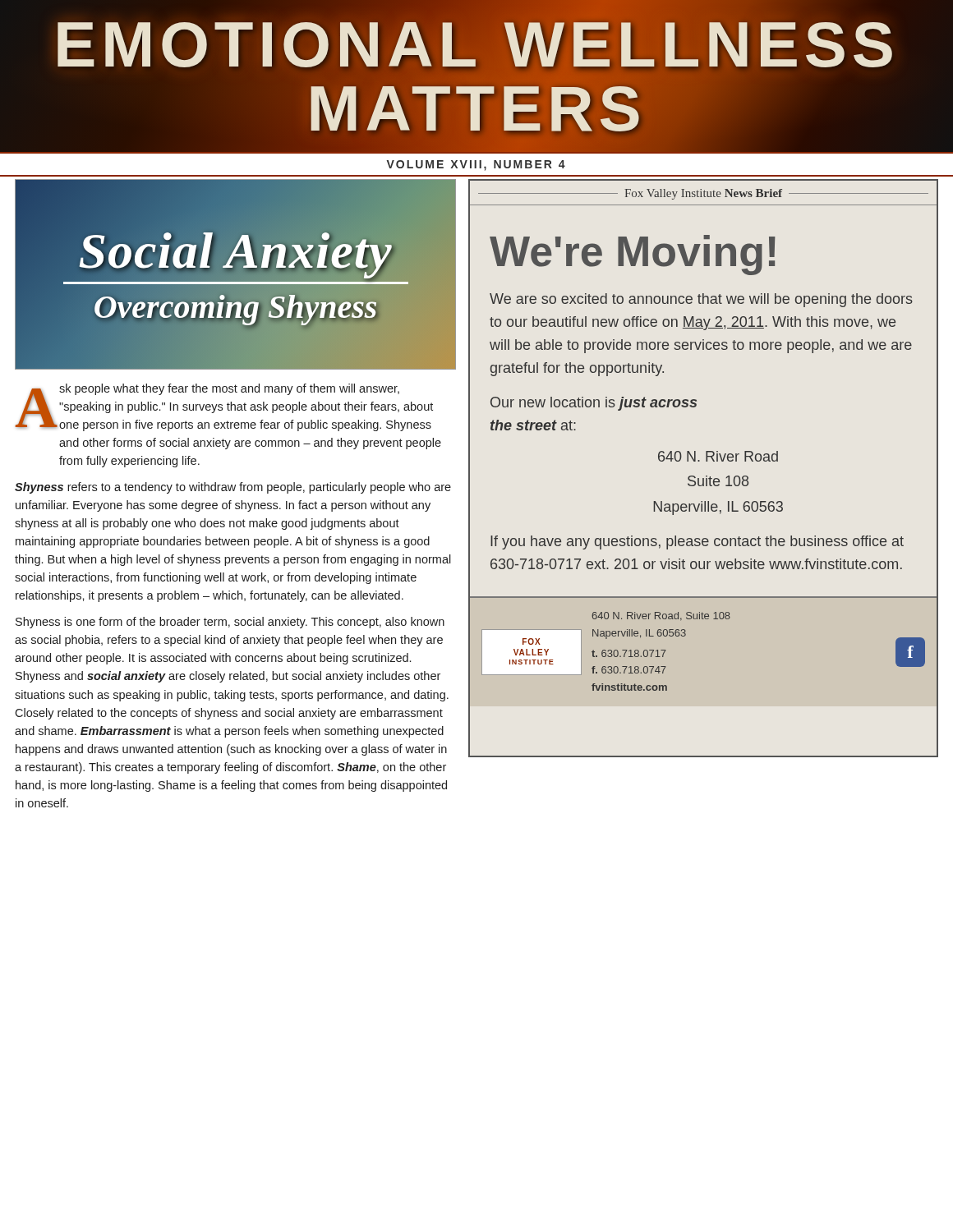Find the passage starting "640 N. River Road Suite 108 Naperville,"
This screenshot has width=953, height=1232.
pyautogui.click(x=718, y=481)
